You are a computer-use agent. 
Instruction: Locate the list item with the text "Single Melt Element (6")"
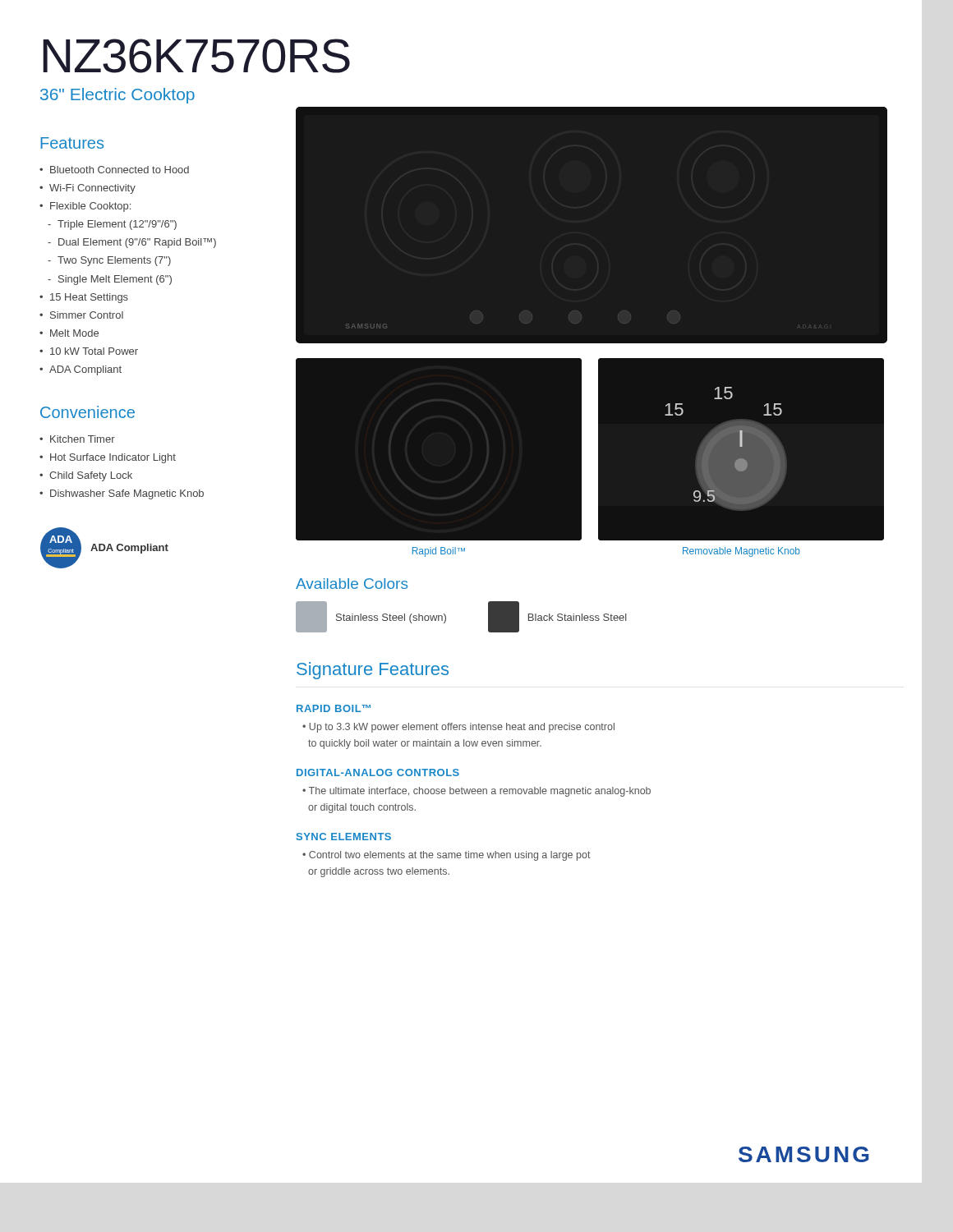pos(115,278)
